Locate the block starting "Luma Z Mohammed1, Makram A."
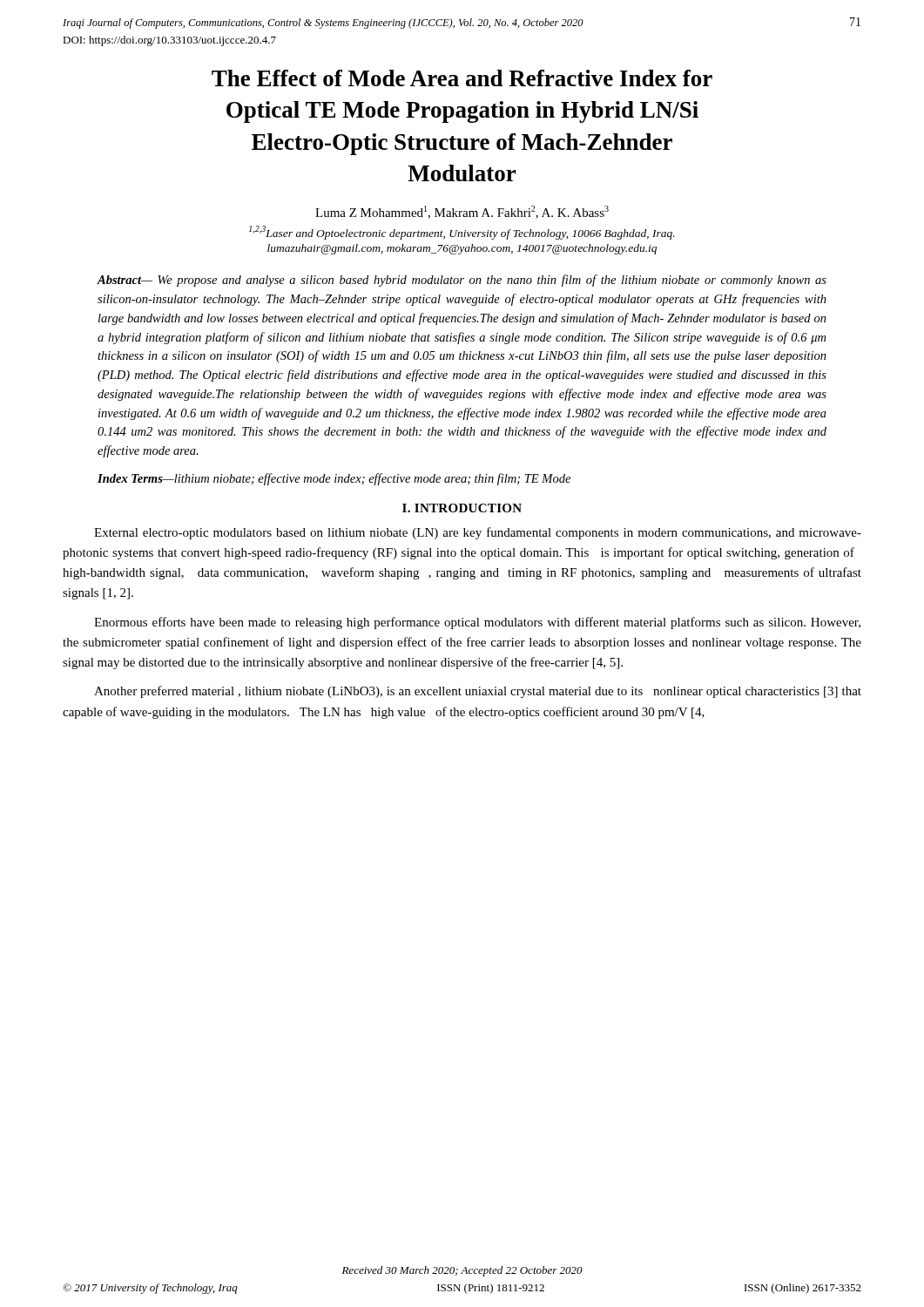 [x=462, y=211]
